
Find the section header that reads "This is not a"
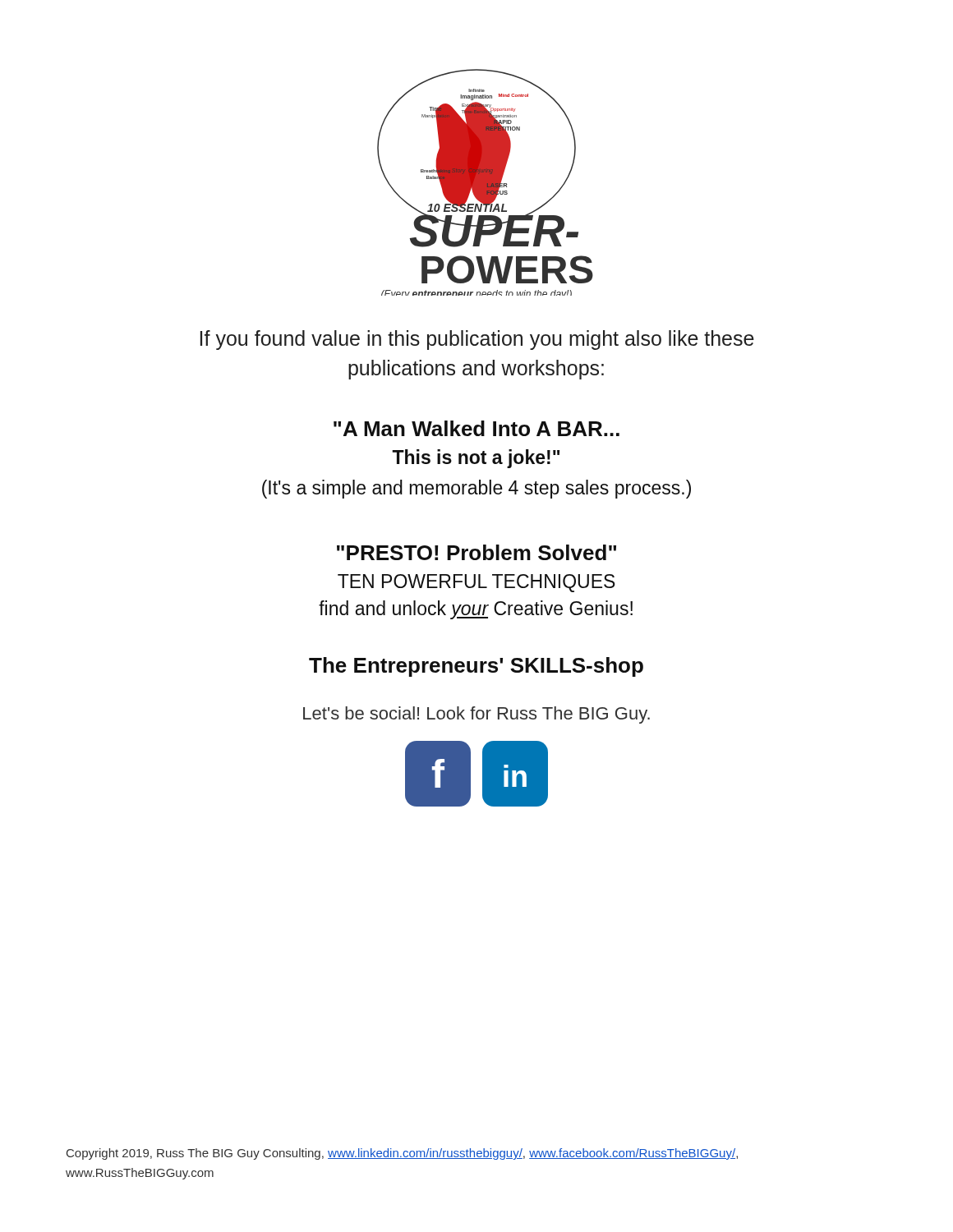476,457
